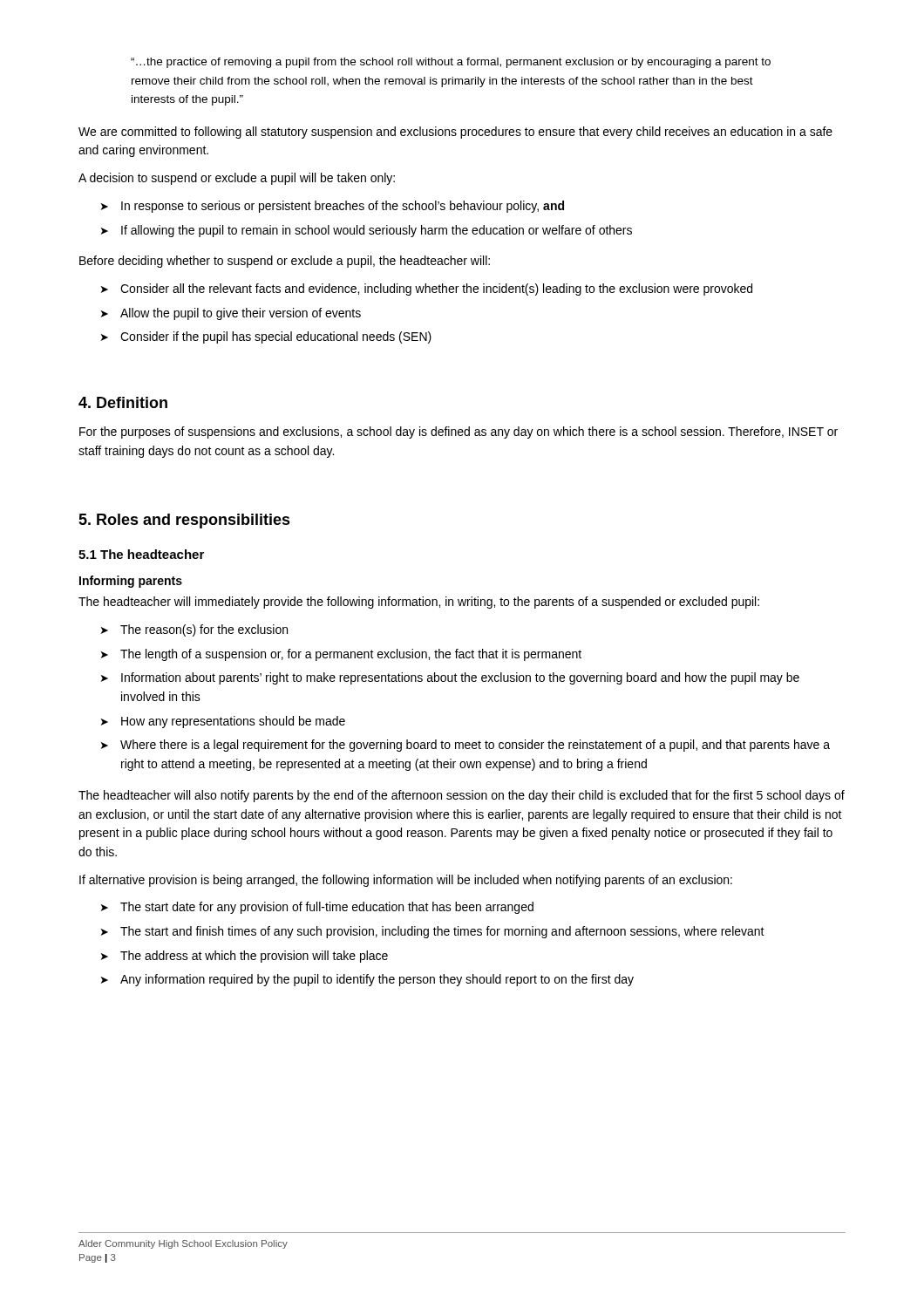The width and height of the screenshot is (924, 1308).
Task: Select the list item that reads "➤ The address at which the"
Action: [x=245, y=957]
